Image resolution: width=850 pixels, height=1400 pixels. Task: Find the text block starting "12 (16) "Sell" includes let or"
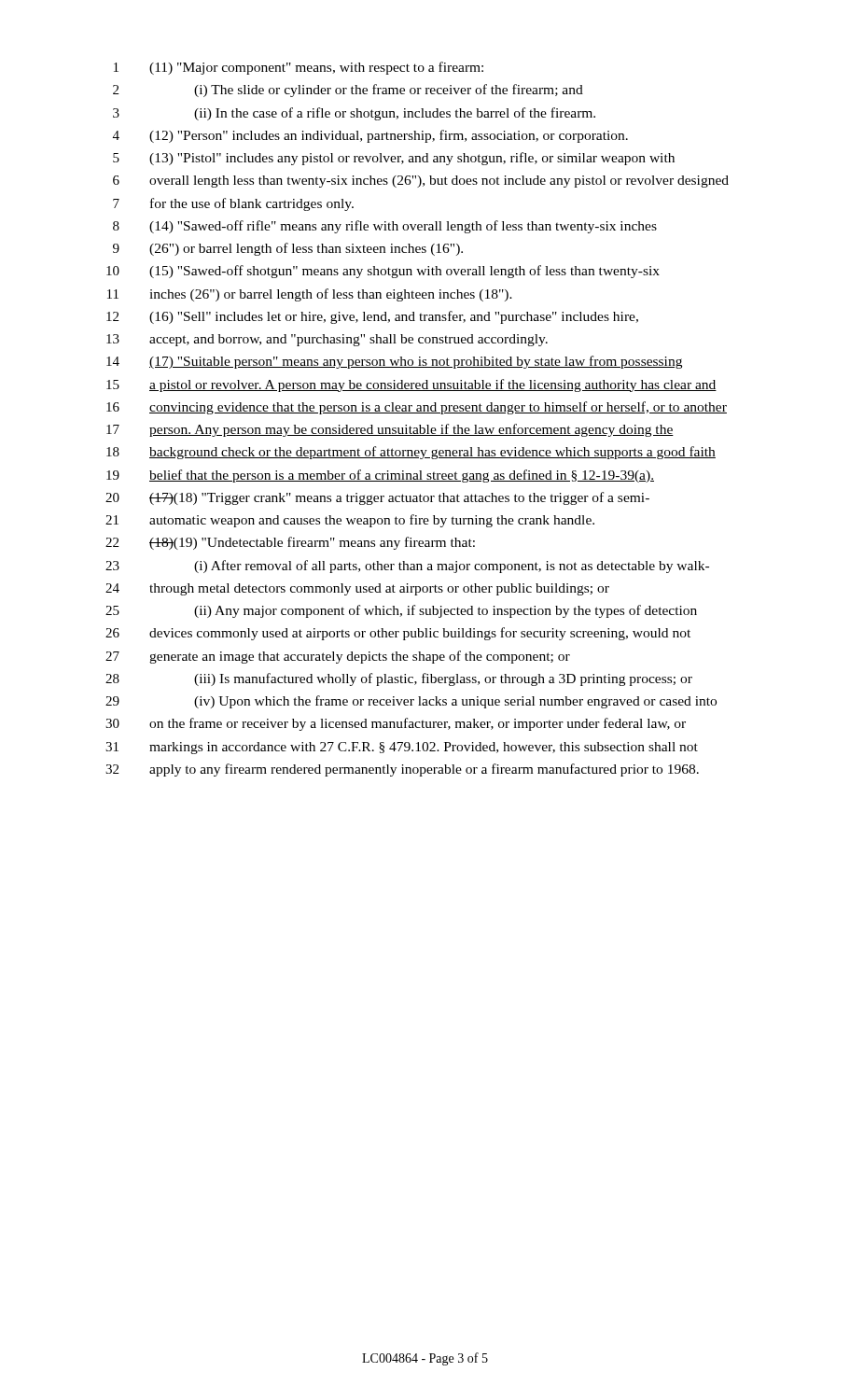425,316
